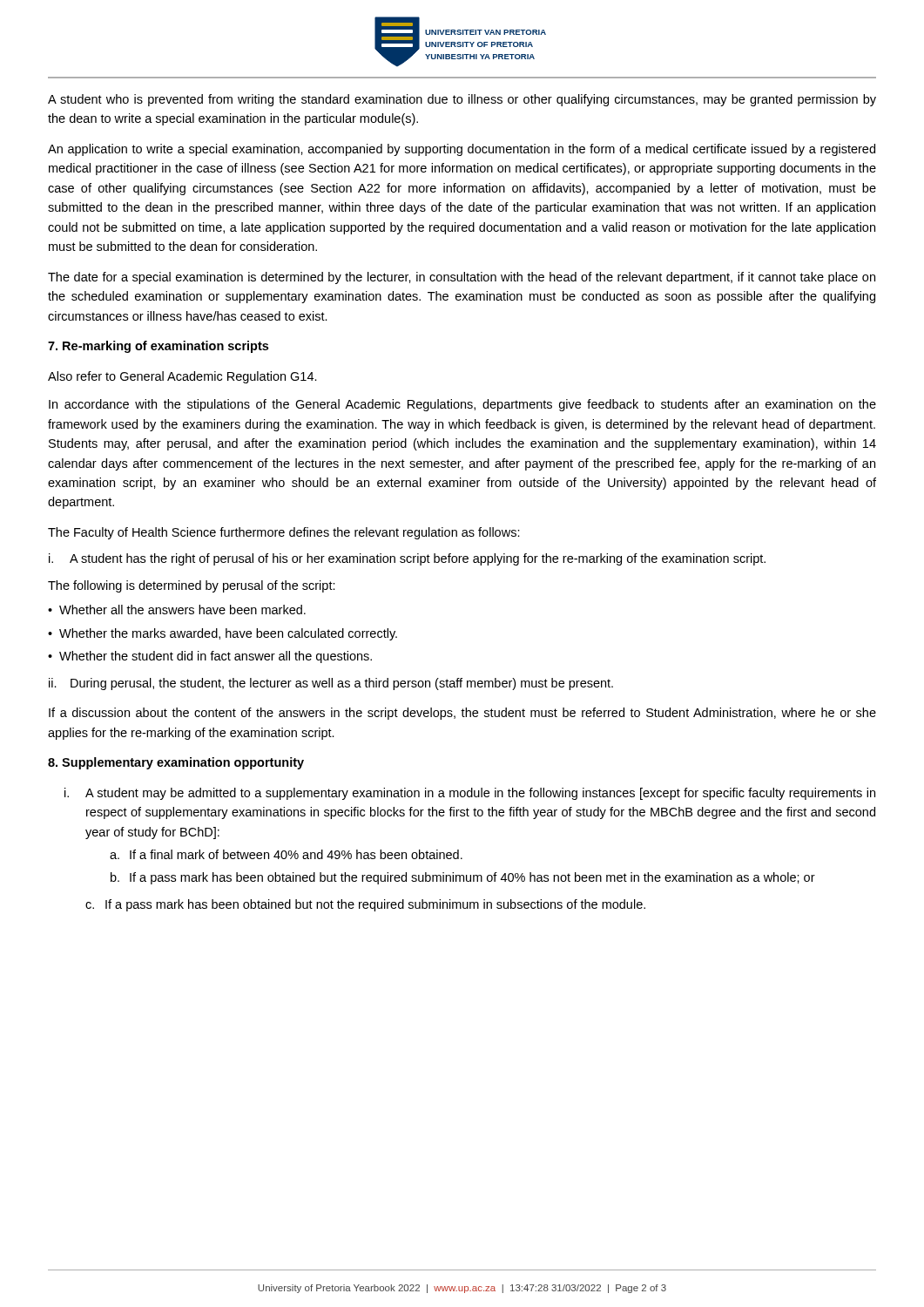Locate the region starting "If a discussion about the content of the"

click(462, 723)
